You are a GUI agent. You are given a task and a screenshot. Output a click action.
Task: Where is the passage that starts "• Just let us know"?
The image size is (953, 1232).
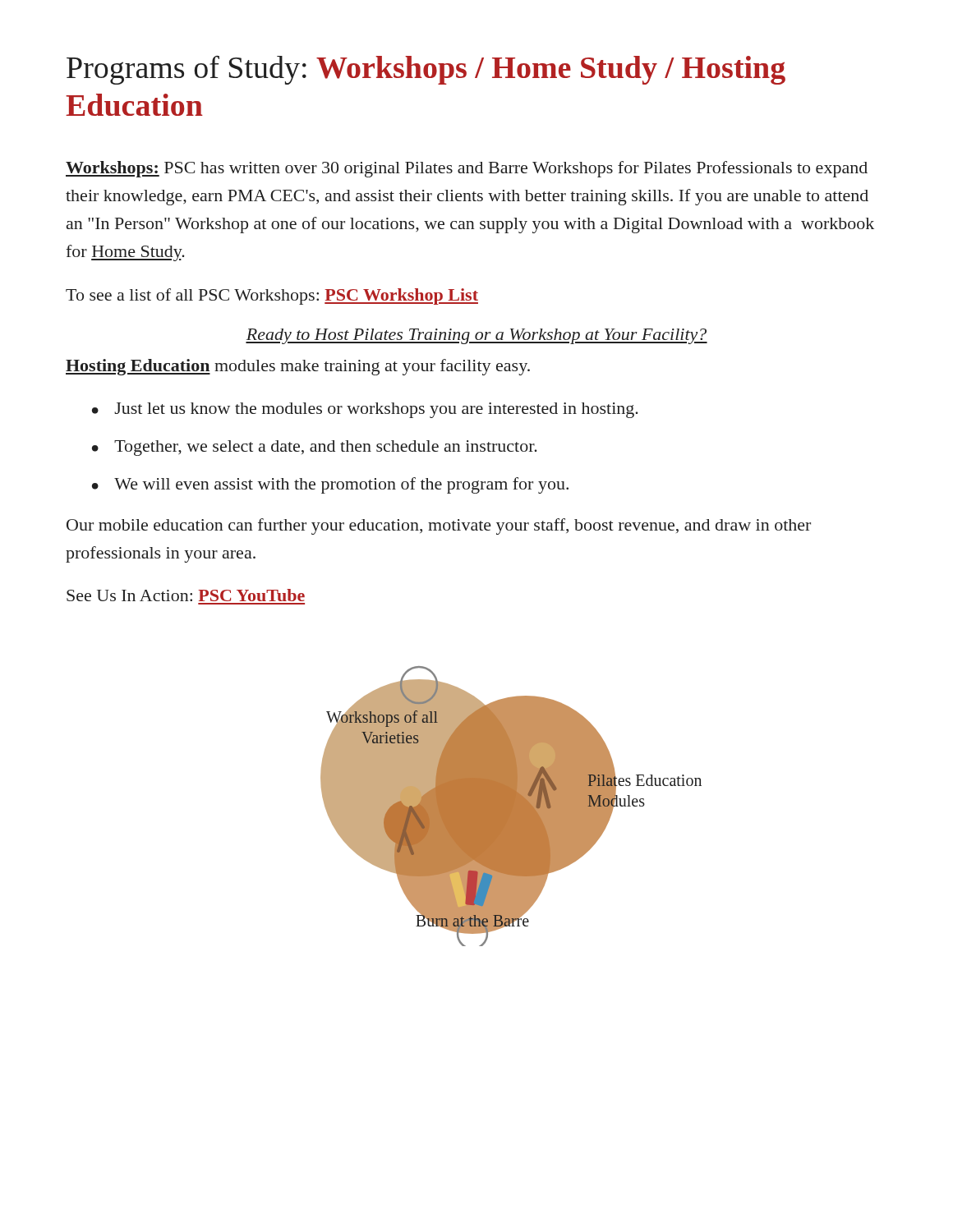pyautogui.click(x=365, y=409)
